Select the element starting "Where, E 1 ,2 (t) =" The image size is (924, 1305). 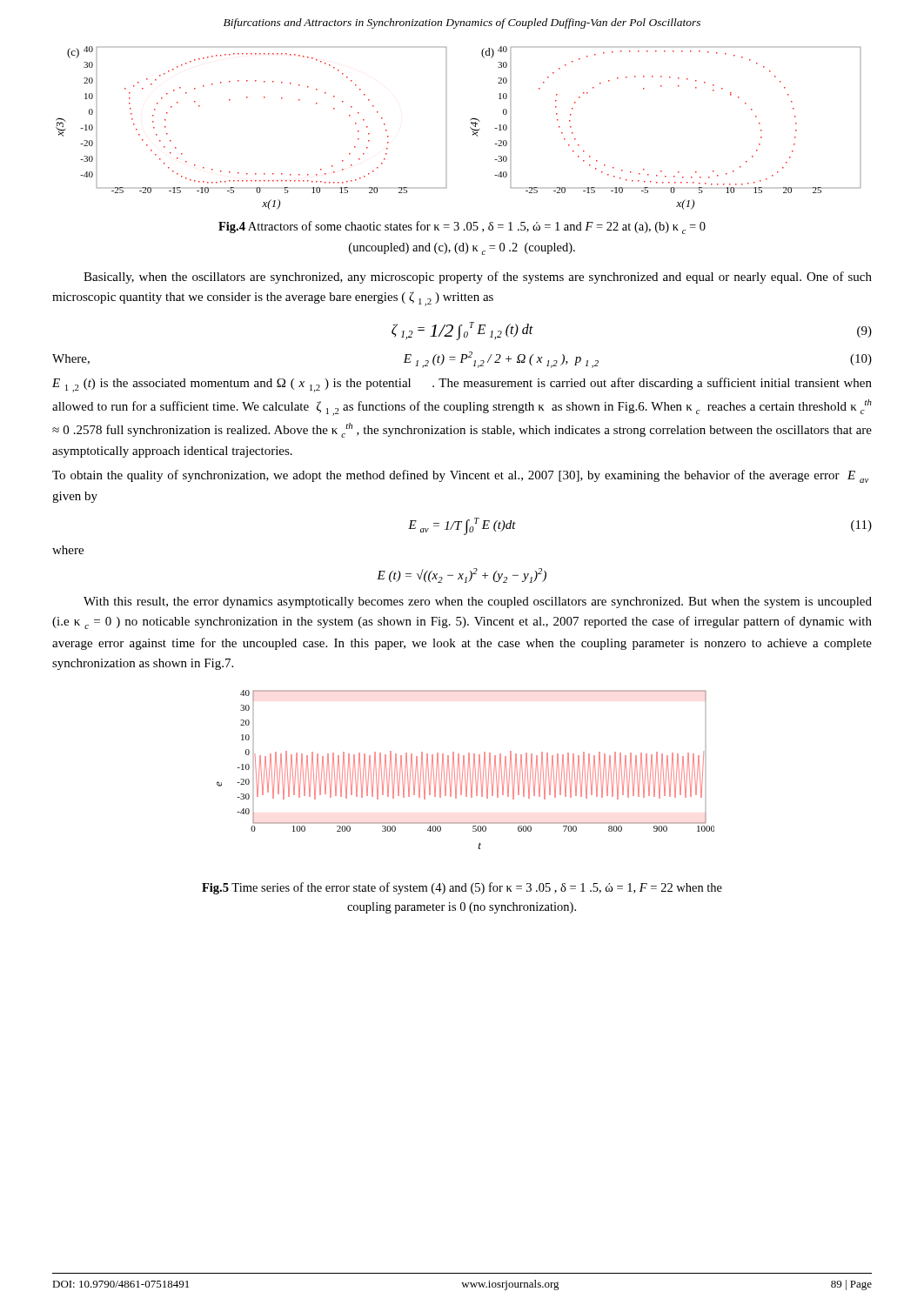coord(462,359)
